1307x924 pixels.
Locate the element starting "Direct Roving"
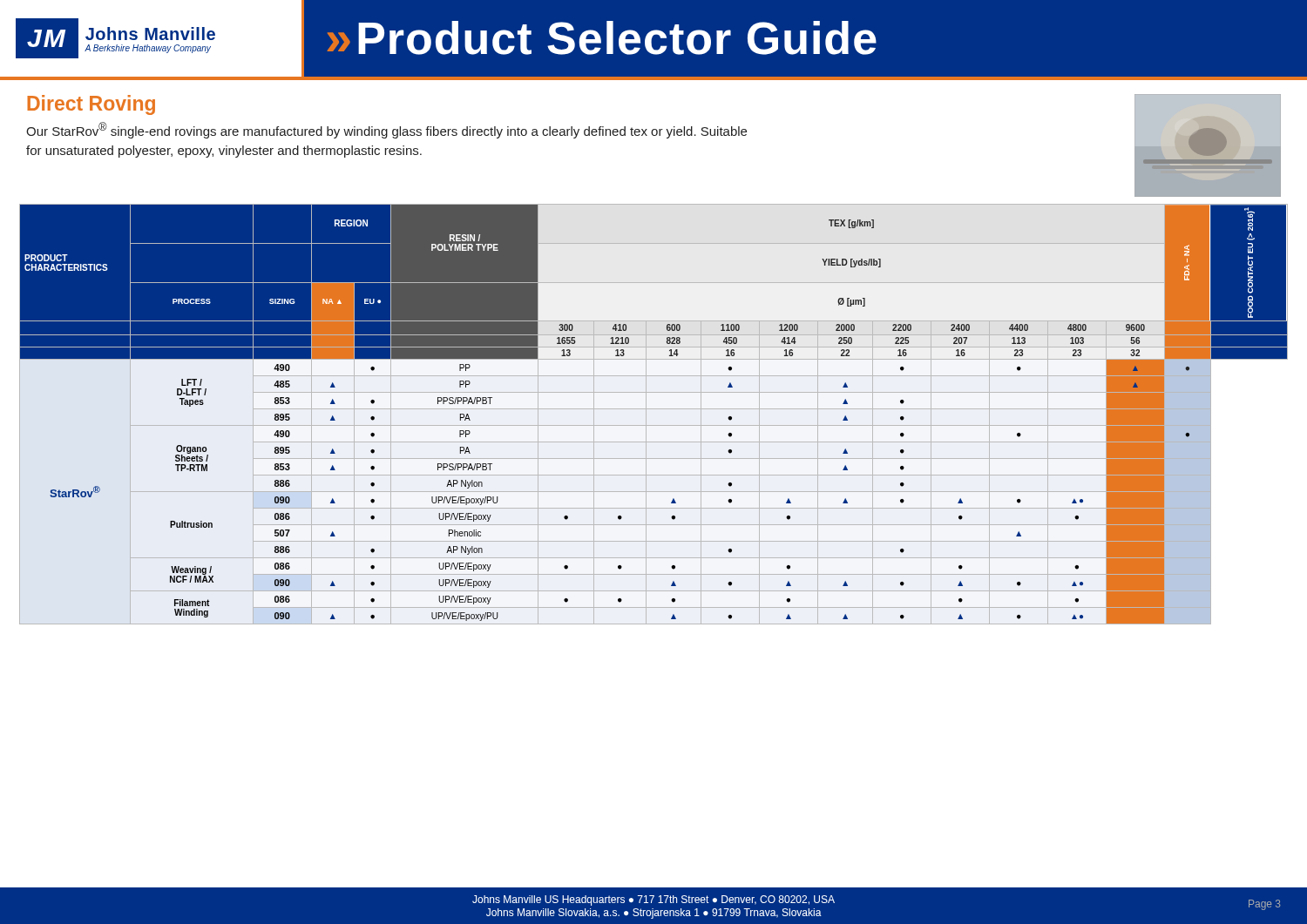click(x=91, y=104)
